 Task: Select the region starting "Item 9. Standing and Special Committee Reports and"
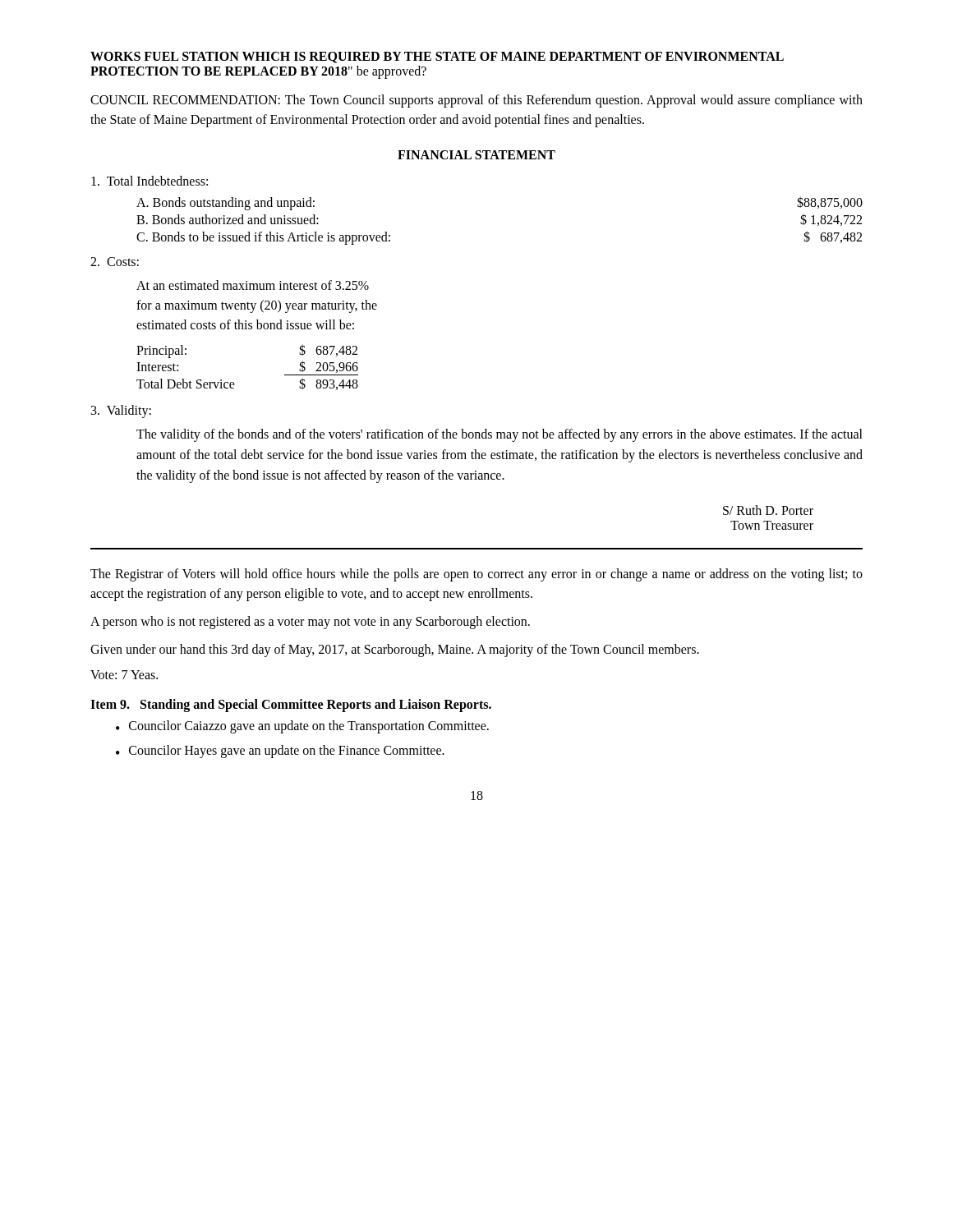[x=291, y=705]
